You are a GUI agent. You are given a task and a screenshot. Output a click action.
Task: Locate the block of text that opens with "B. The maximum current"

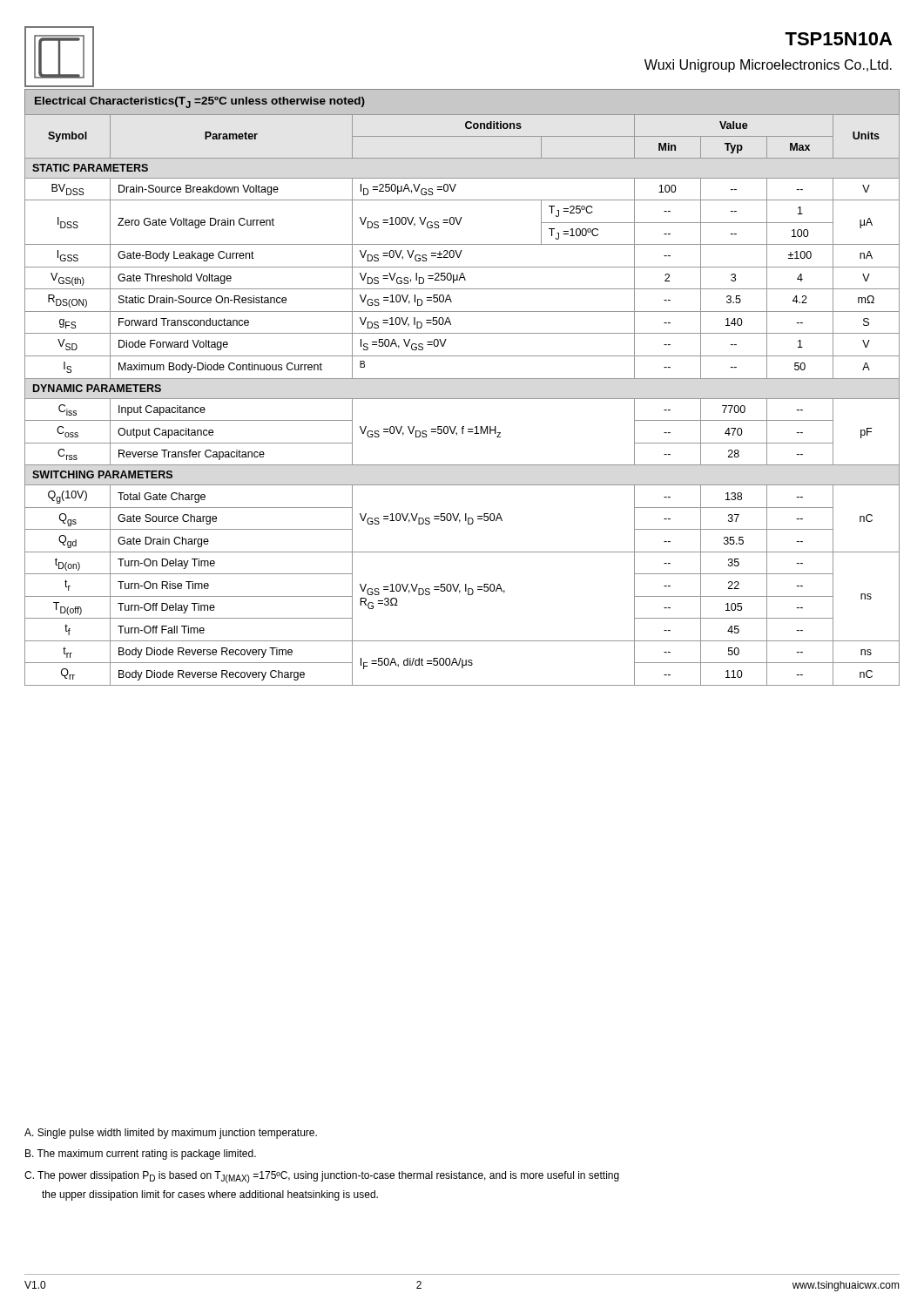[140, 1154]
